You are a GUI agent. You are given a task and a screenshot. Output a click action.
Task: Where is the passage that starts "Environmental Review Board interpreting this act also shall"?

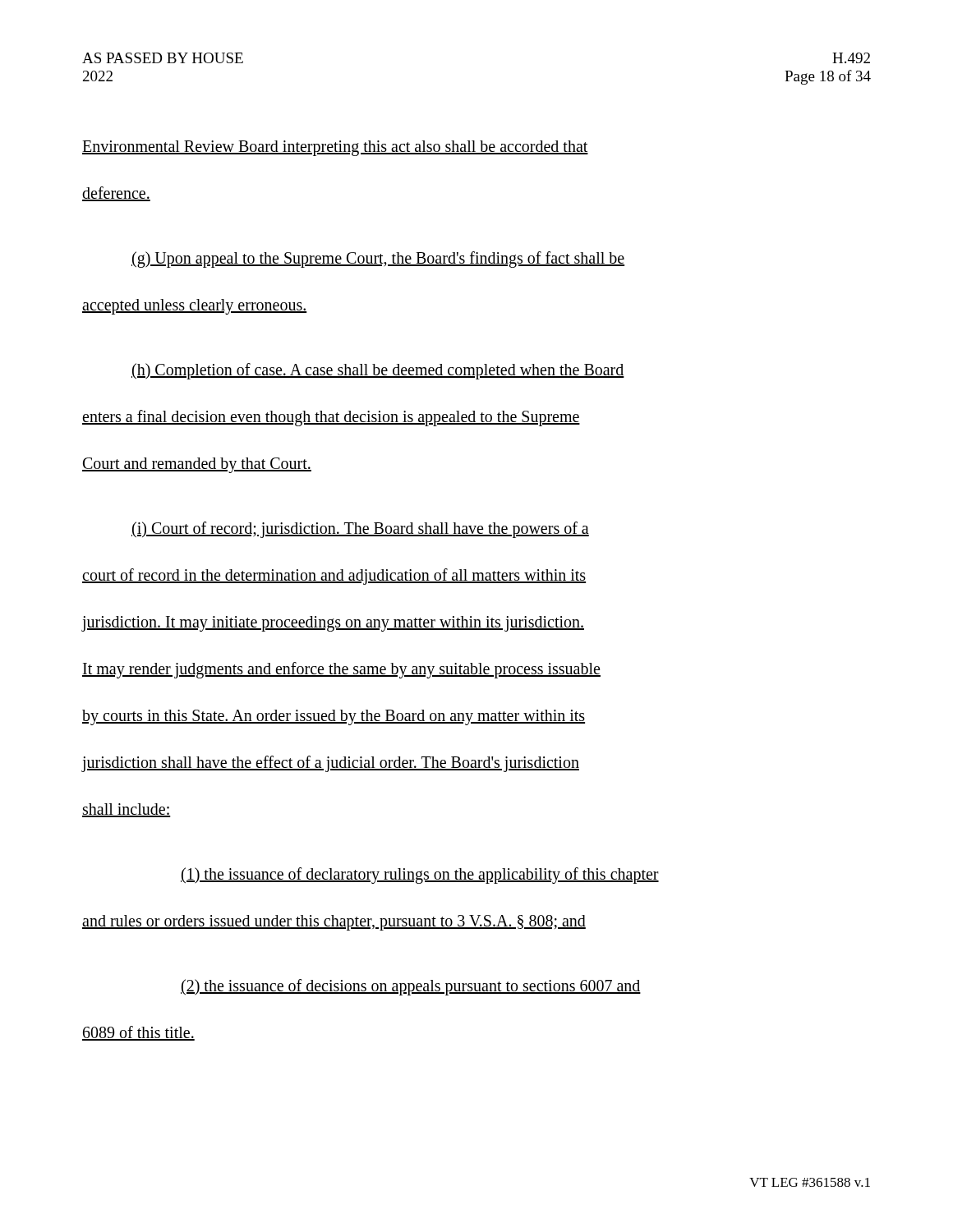pos(335,148)
